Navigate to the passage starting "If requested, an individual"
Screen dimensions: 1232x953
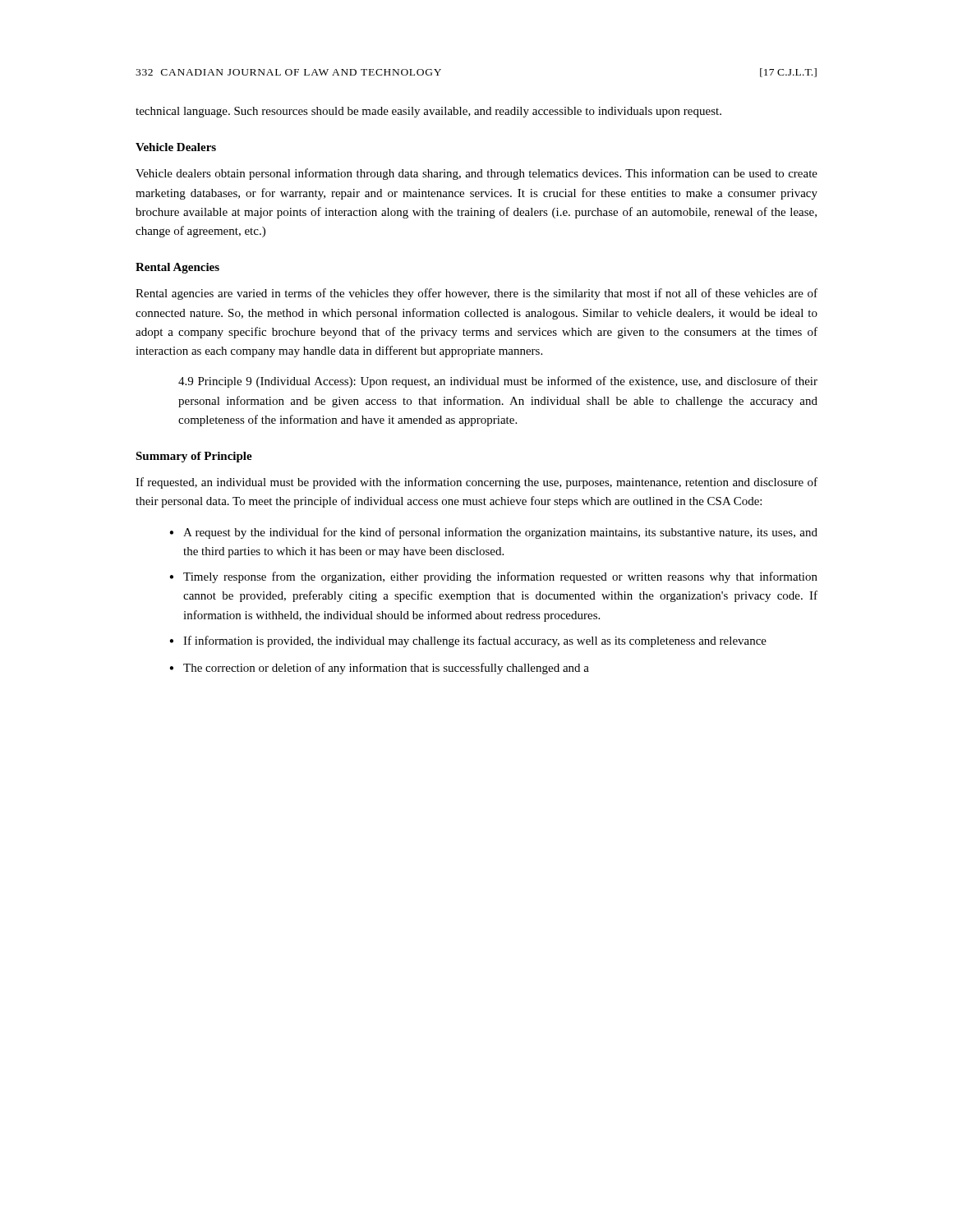point(476,492)
